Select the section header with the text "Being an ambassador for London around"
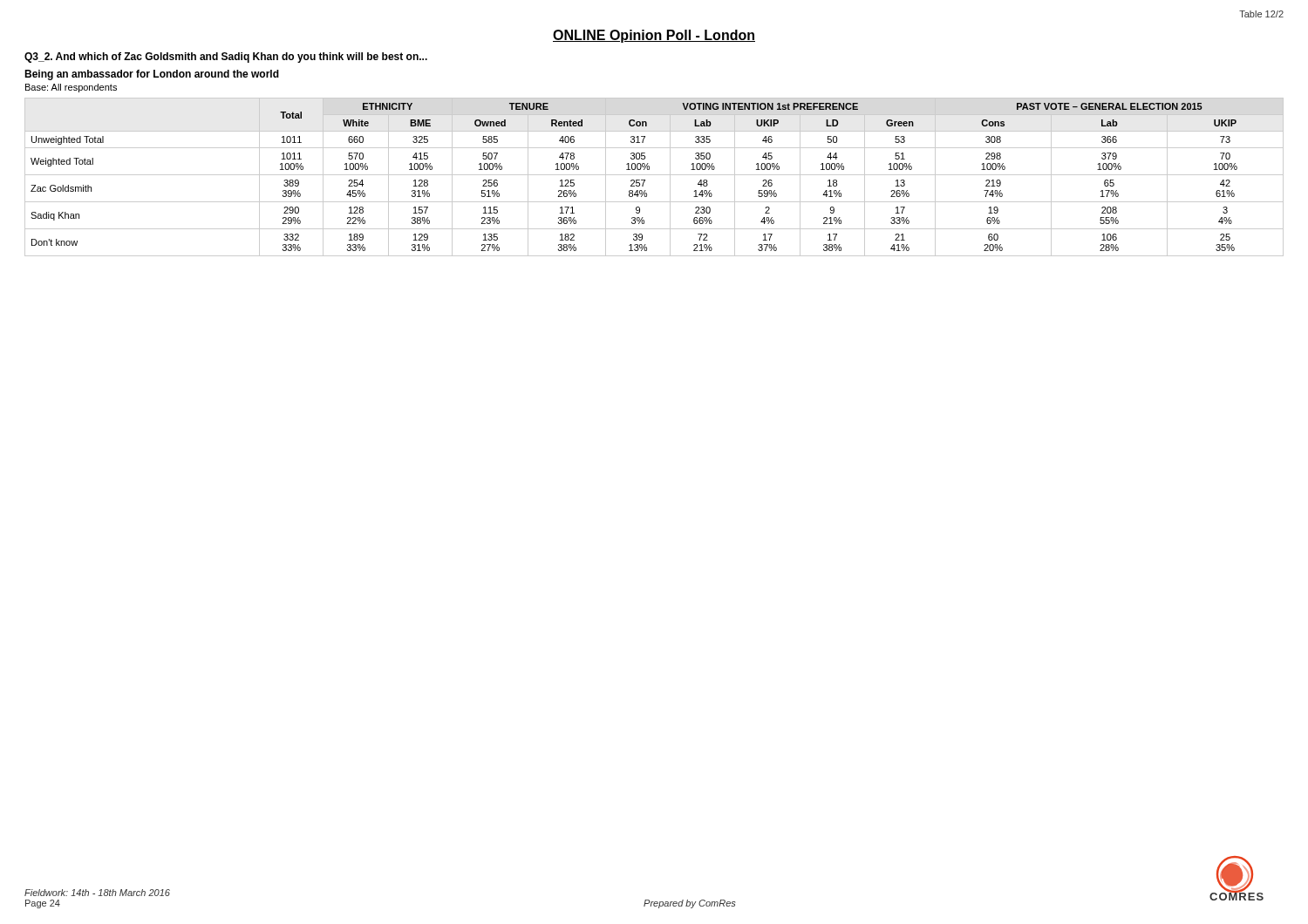 pos(152,74)
